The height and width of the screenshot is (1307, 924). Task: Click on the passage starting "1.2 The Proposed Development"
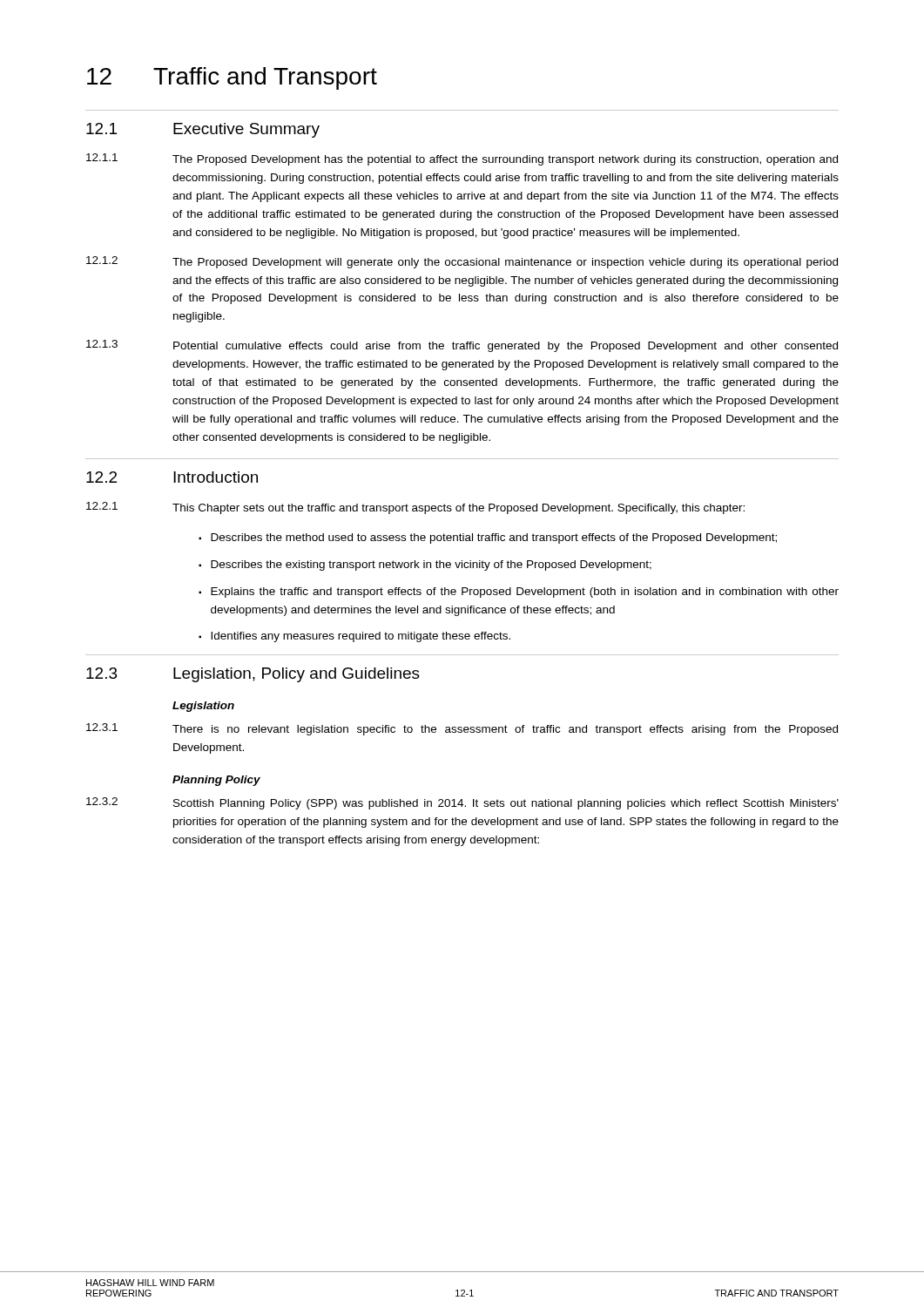pos(462,290)
